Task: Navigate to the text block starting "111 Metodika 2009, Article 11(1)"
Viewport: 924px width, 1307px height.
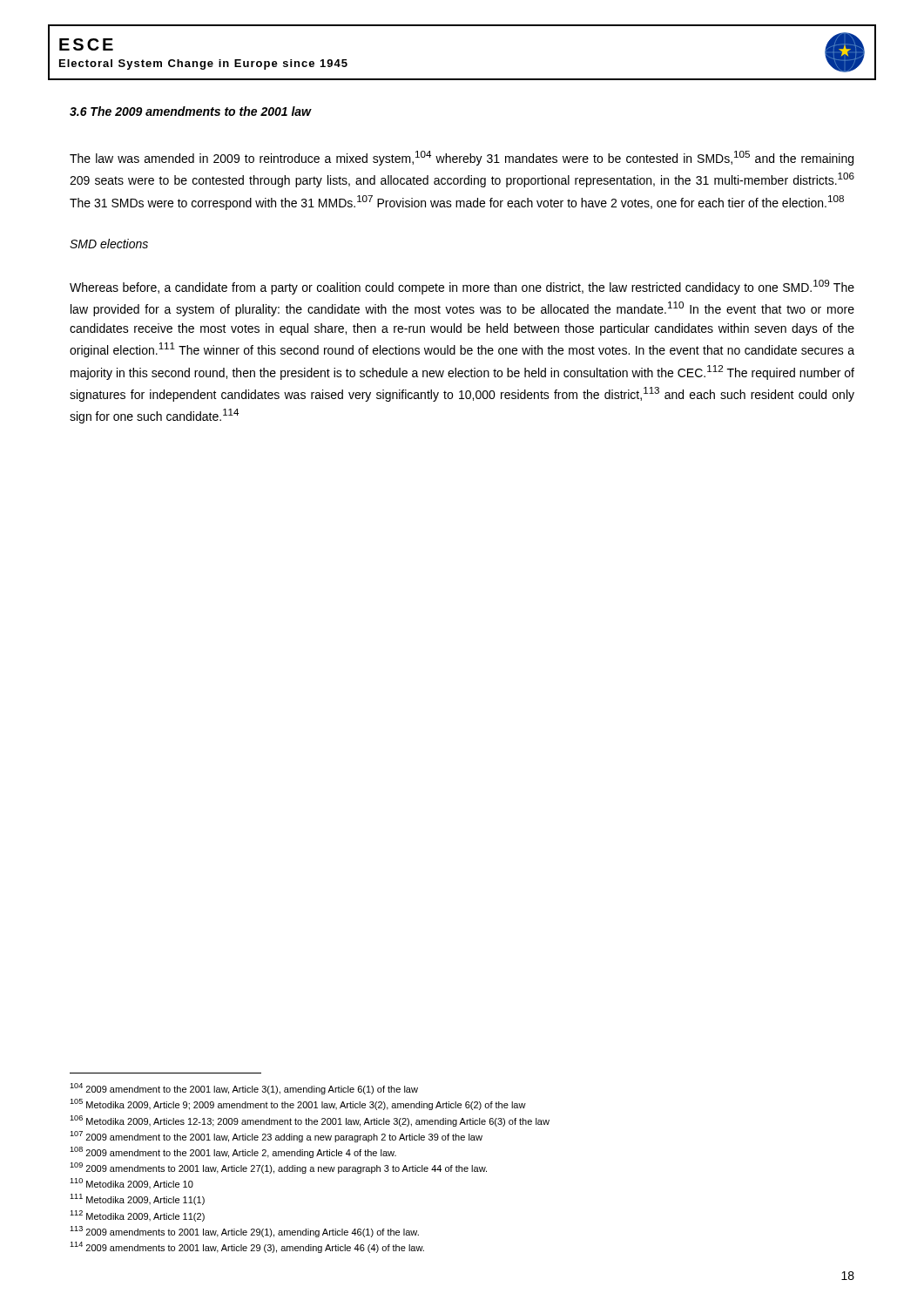Action: click(137, 1199)
